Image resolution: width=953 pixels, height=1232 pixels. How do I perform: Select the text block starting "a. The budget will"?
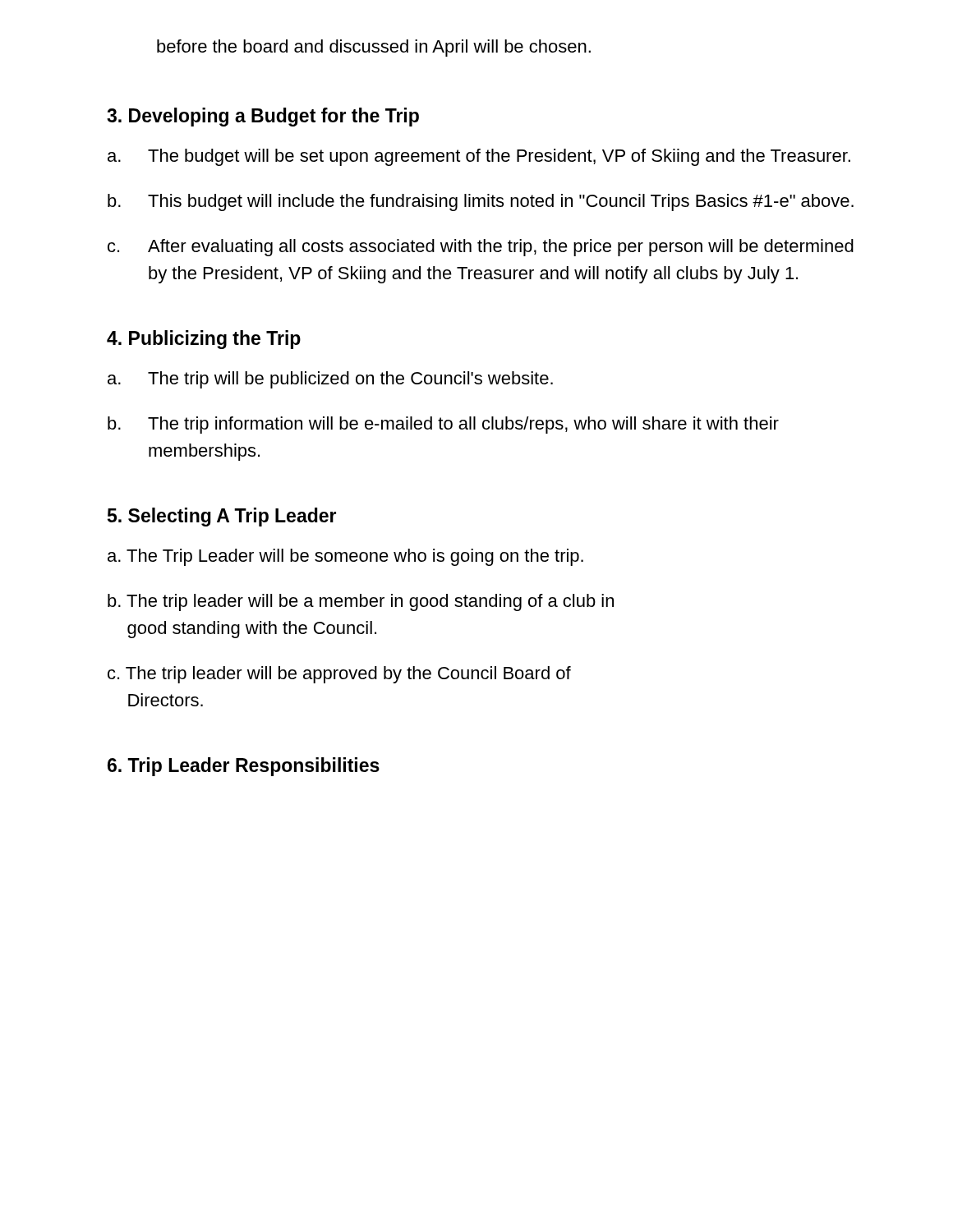coord(489,156)
